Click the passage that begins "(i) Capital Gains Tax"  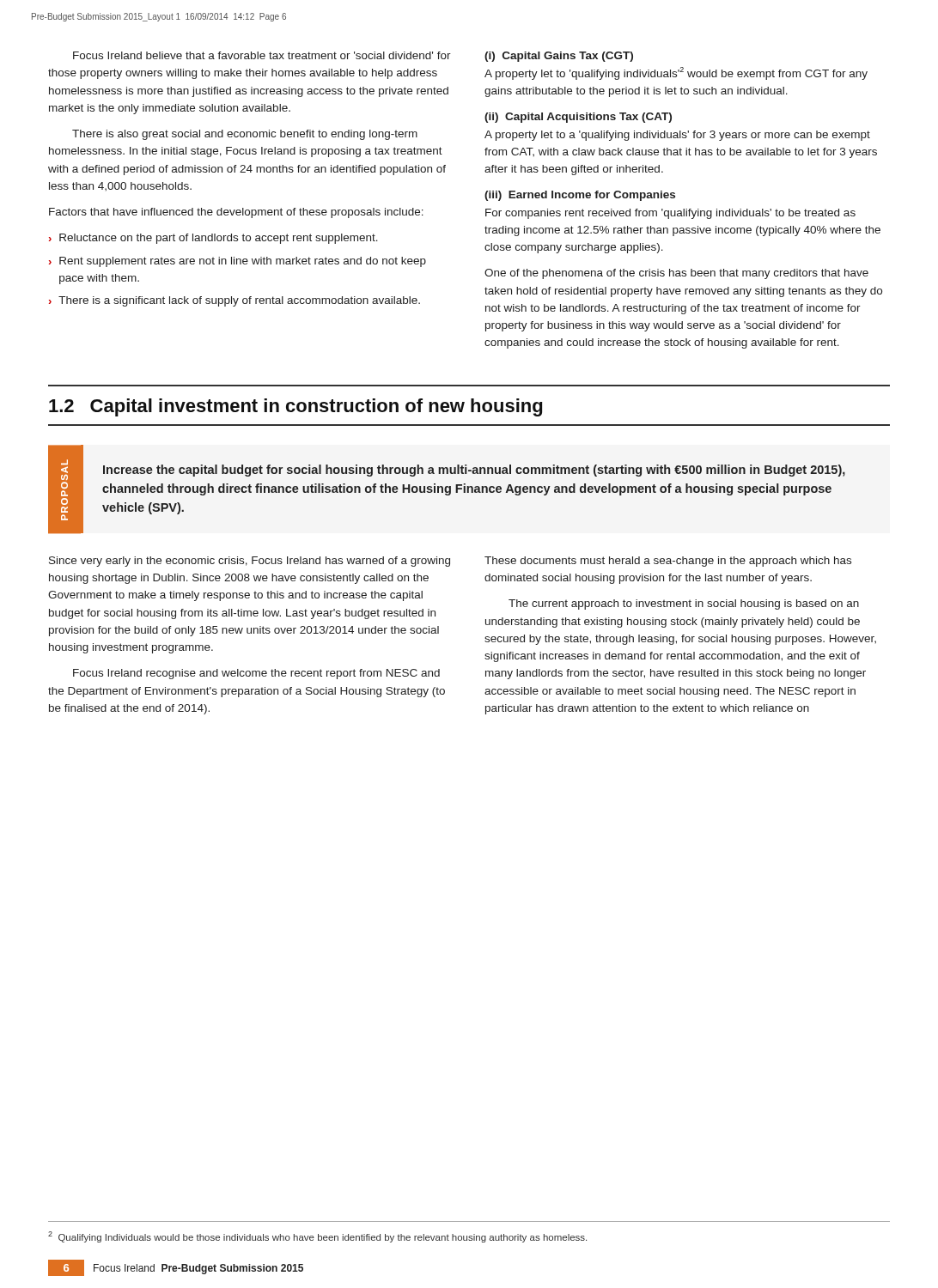[x=687, y=74]
